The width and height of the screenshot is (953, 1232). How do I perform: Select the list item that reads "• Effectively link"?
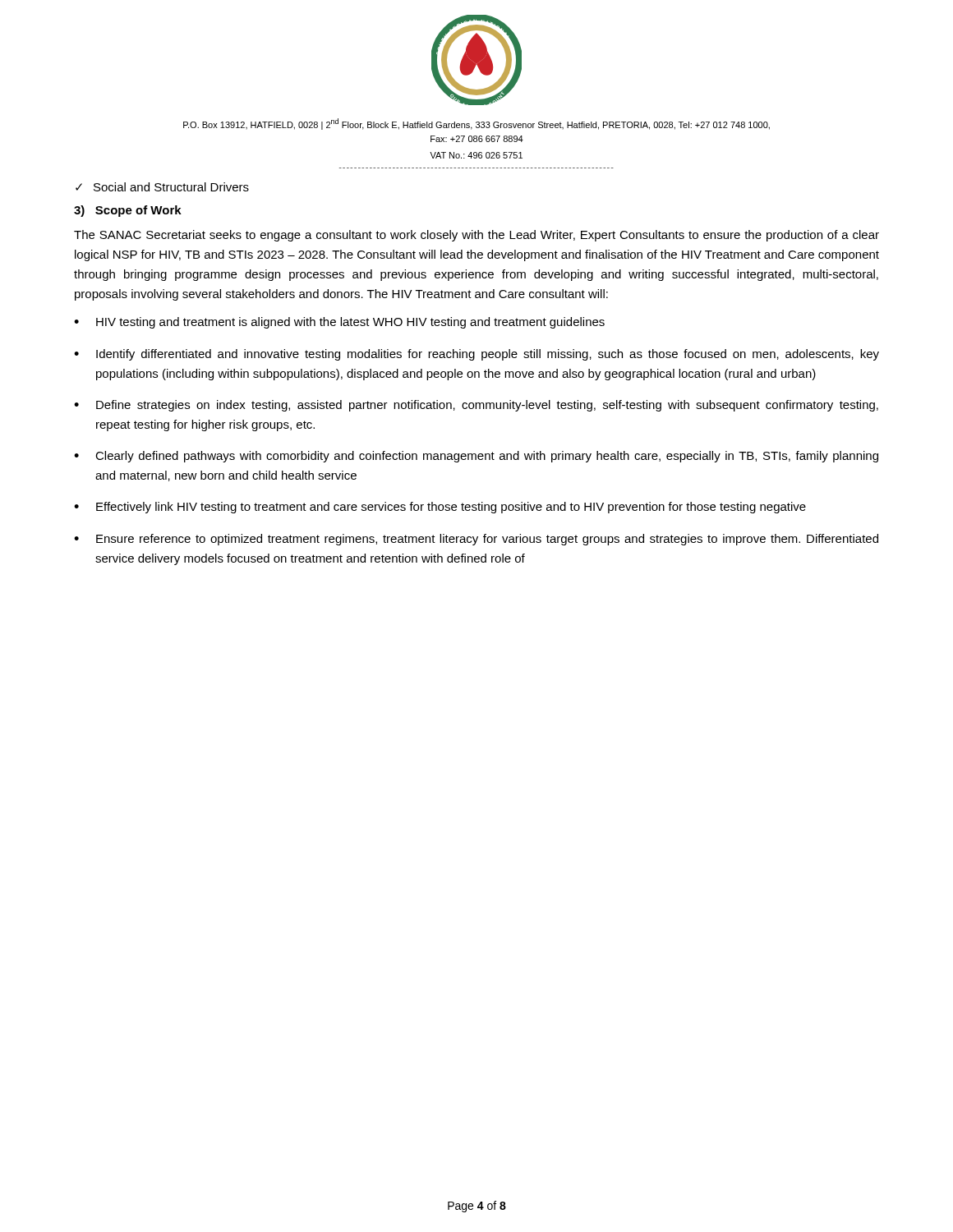click(440, 507)
